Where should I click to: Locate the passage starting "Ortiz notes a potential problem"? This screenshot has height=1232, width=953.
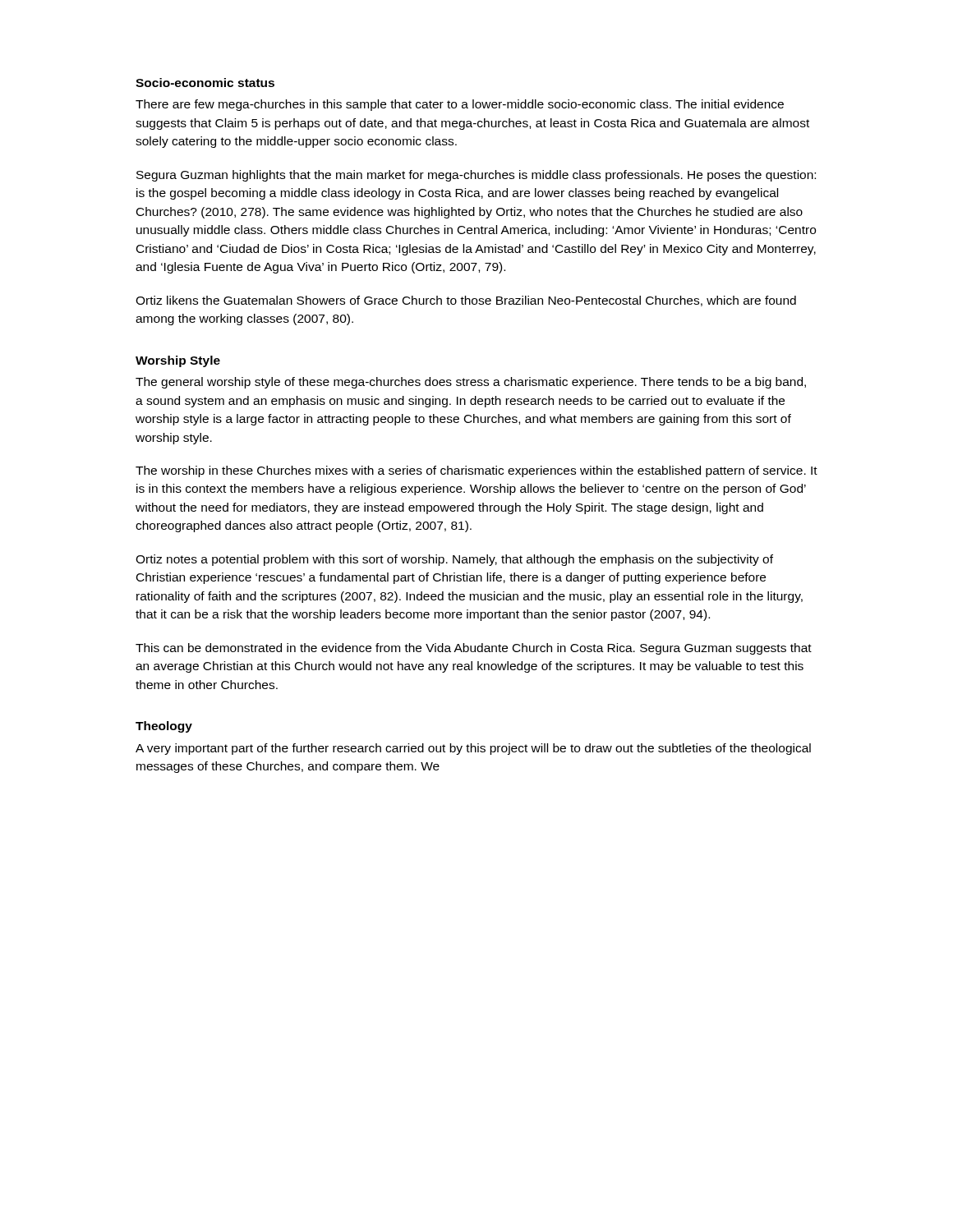[470, 586]
